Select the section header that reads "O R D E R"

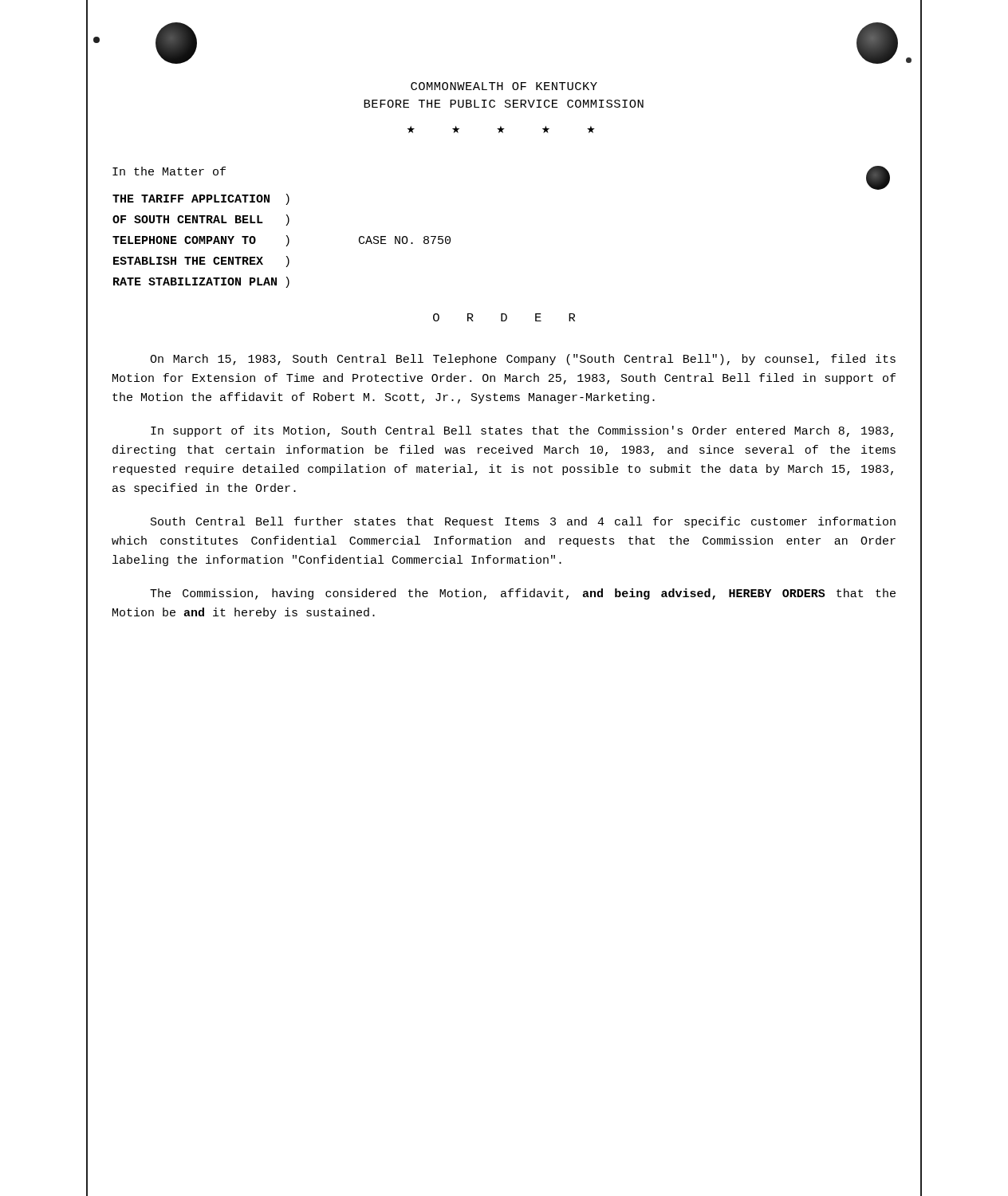coord(509,318)
